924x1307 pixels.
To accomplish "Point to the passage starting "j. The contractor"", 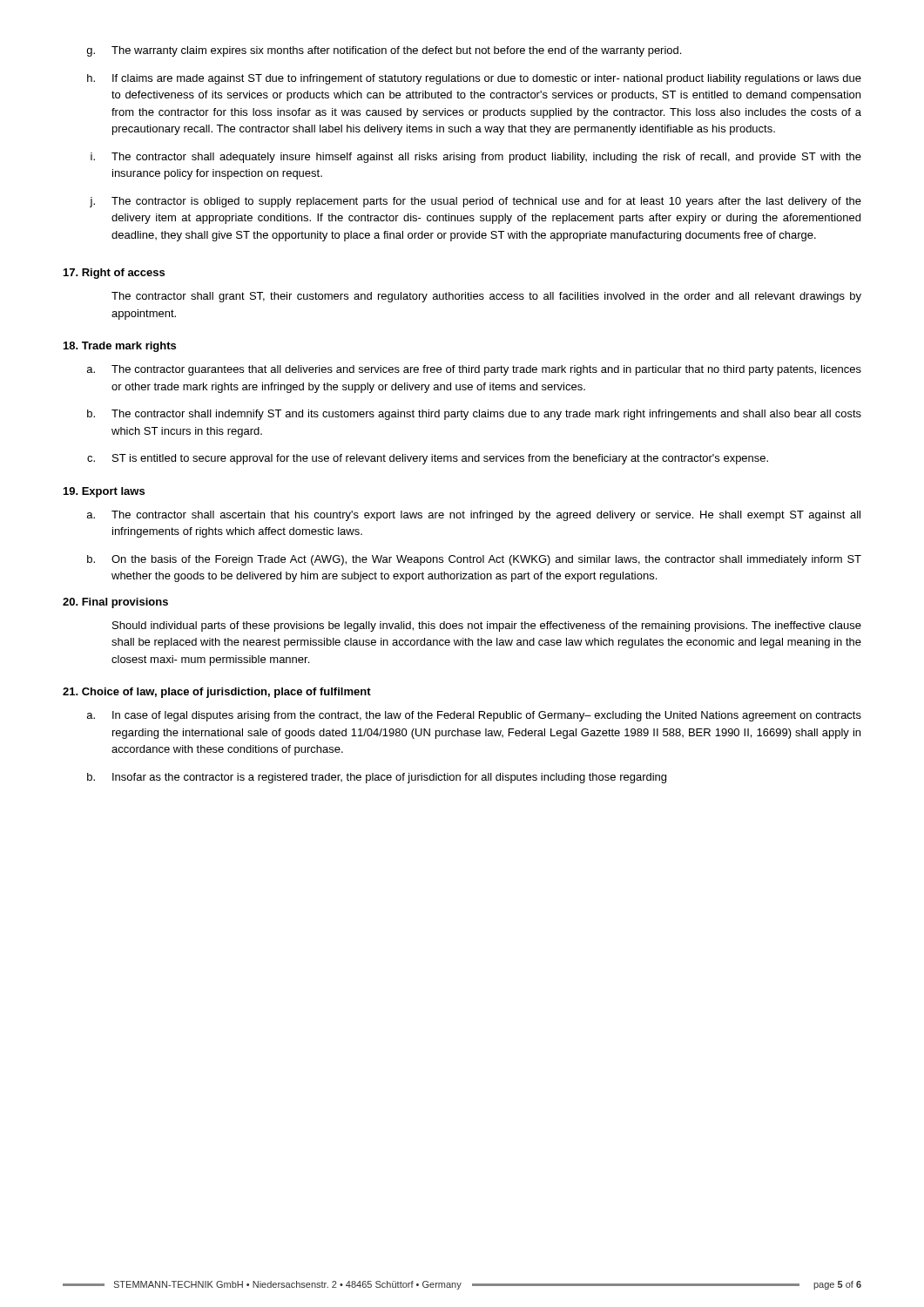I will coord(462,218).
